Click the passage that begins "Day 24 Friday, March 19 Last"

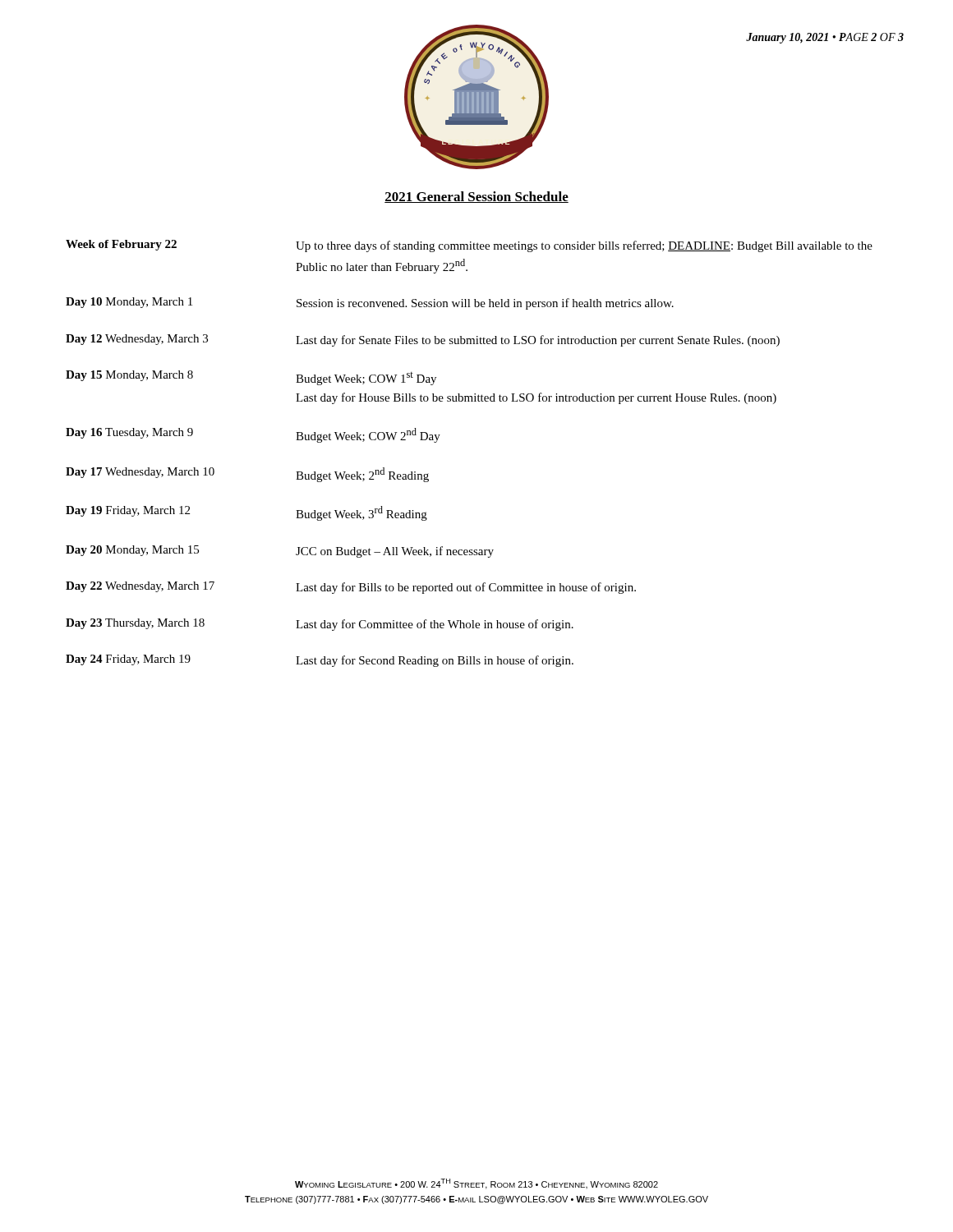(476, 661)
